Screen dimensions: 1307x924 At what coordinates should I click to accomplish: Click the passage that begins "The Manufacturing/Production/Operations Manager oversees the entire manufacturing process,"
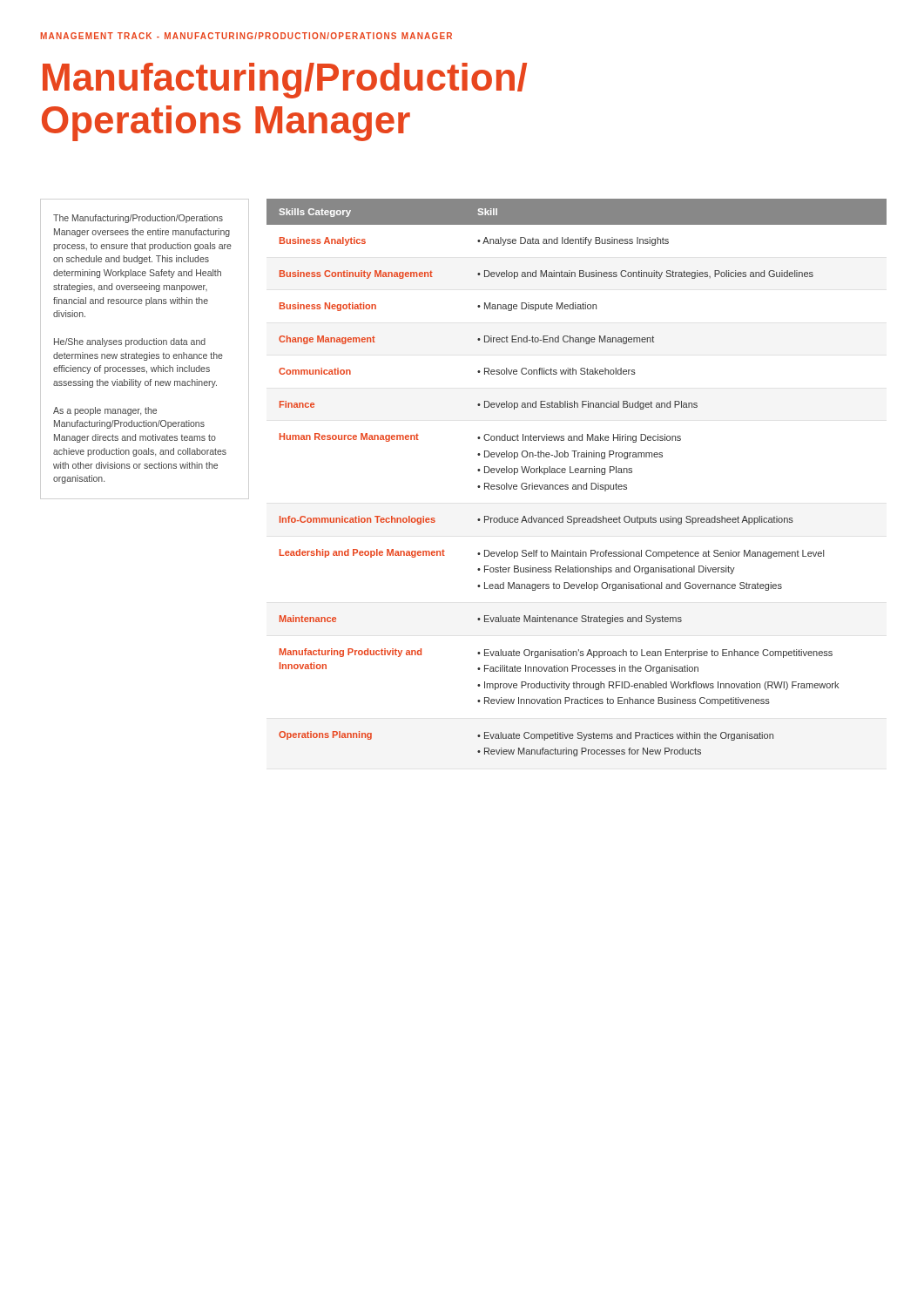tap(142, 348)
